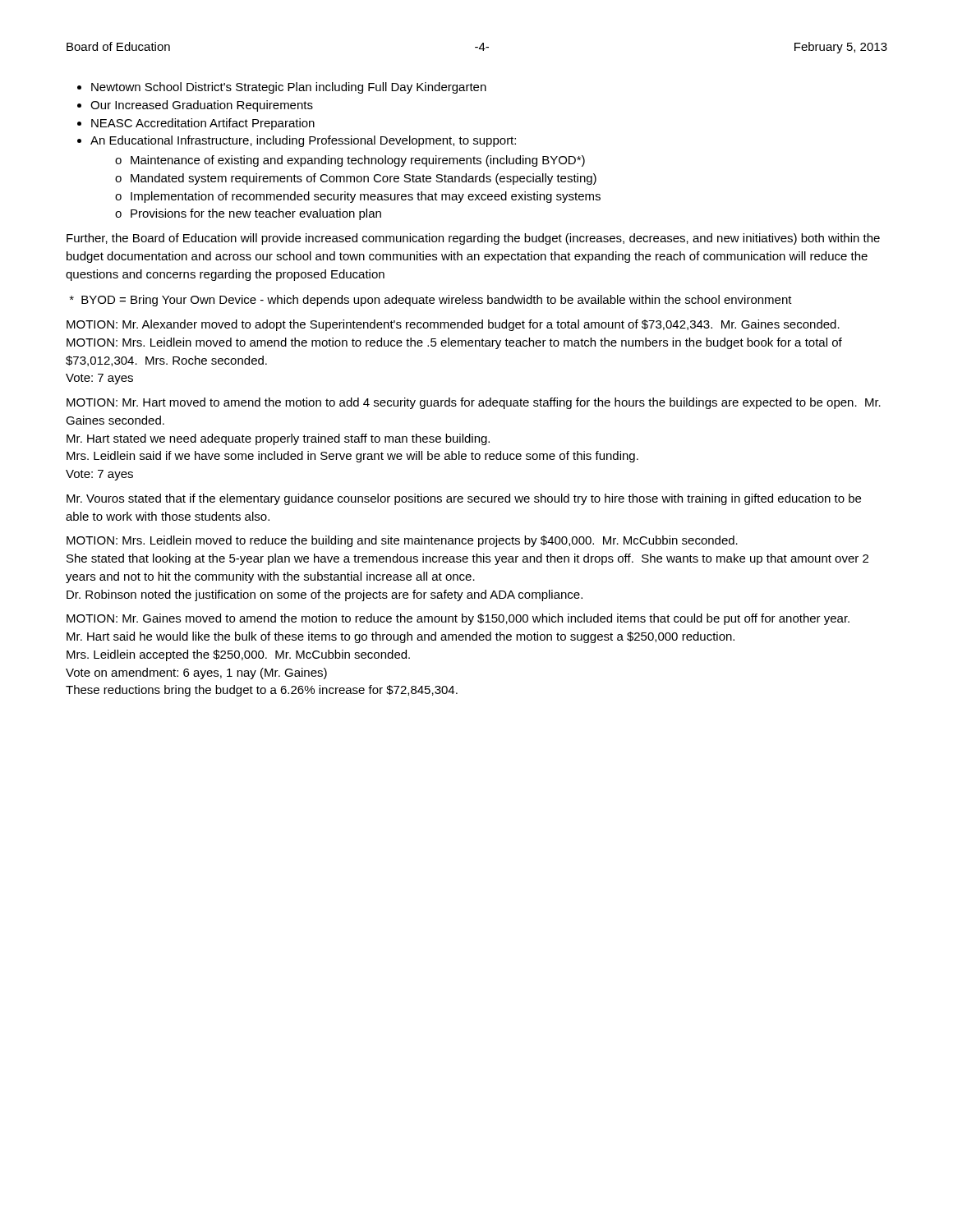Point to "Our Increased Graduation Requirements"
This screenshot has width=953, height=1232.
click(x=202, y=105)
